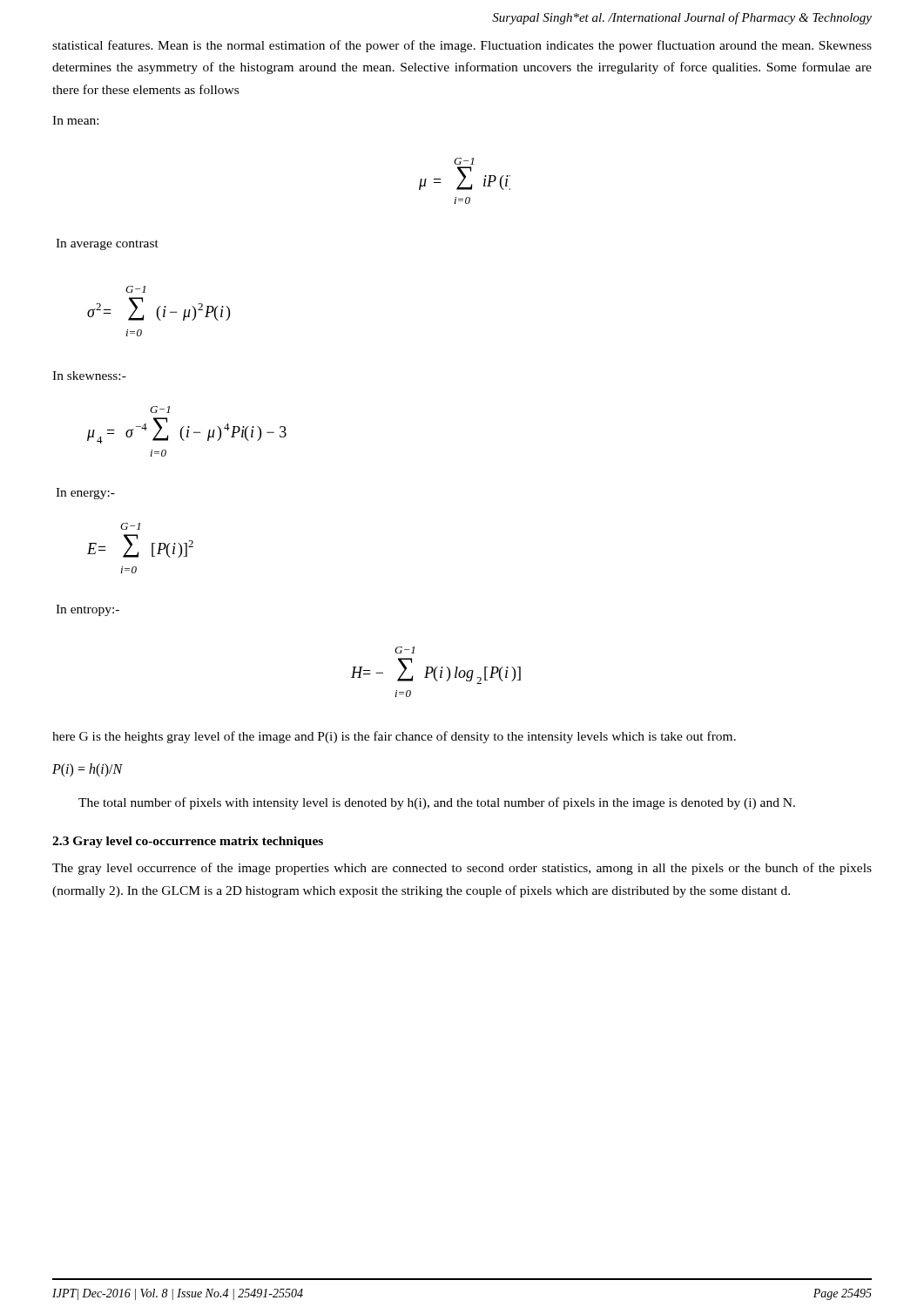Screen dimensions: 1307x924
Task: Find the formula containing "H = − G−1 ∑"
Action: click(x=462, y=671)
